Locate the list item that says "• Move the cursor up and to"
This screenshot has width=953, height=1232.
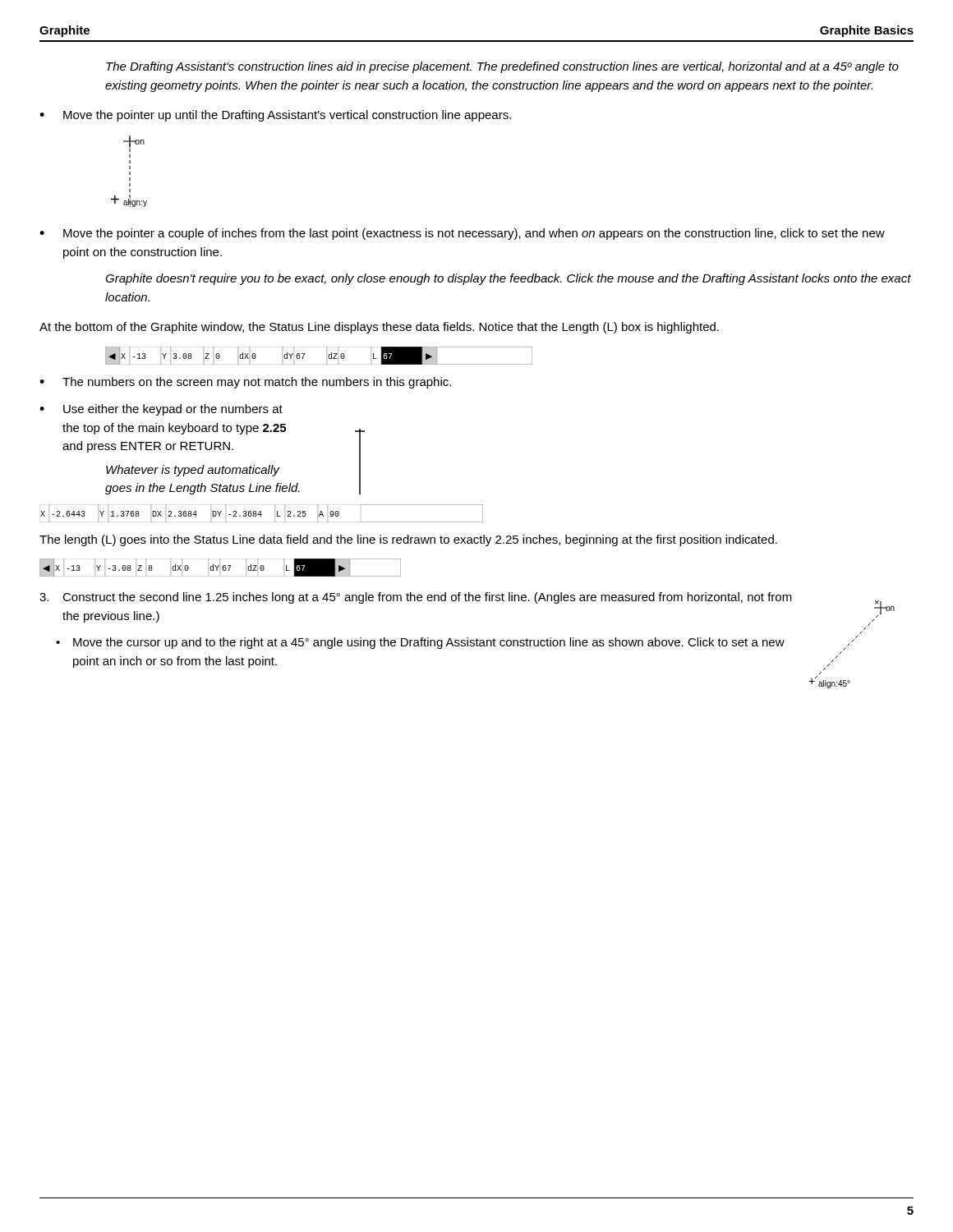click(427, 652)
